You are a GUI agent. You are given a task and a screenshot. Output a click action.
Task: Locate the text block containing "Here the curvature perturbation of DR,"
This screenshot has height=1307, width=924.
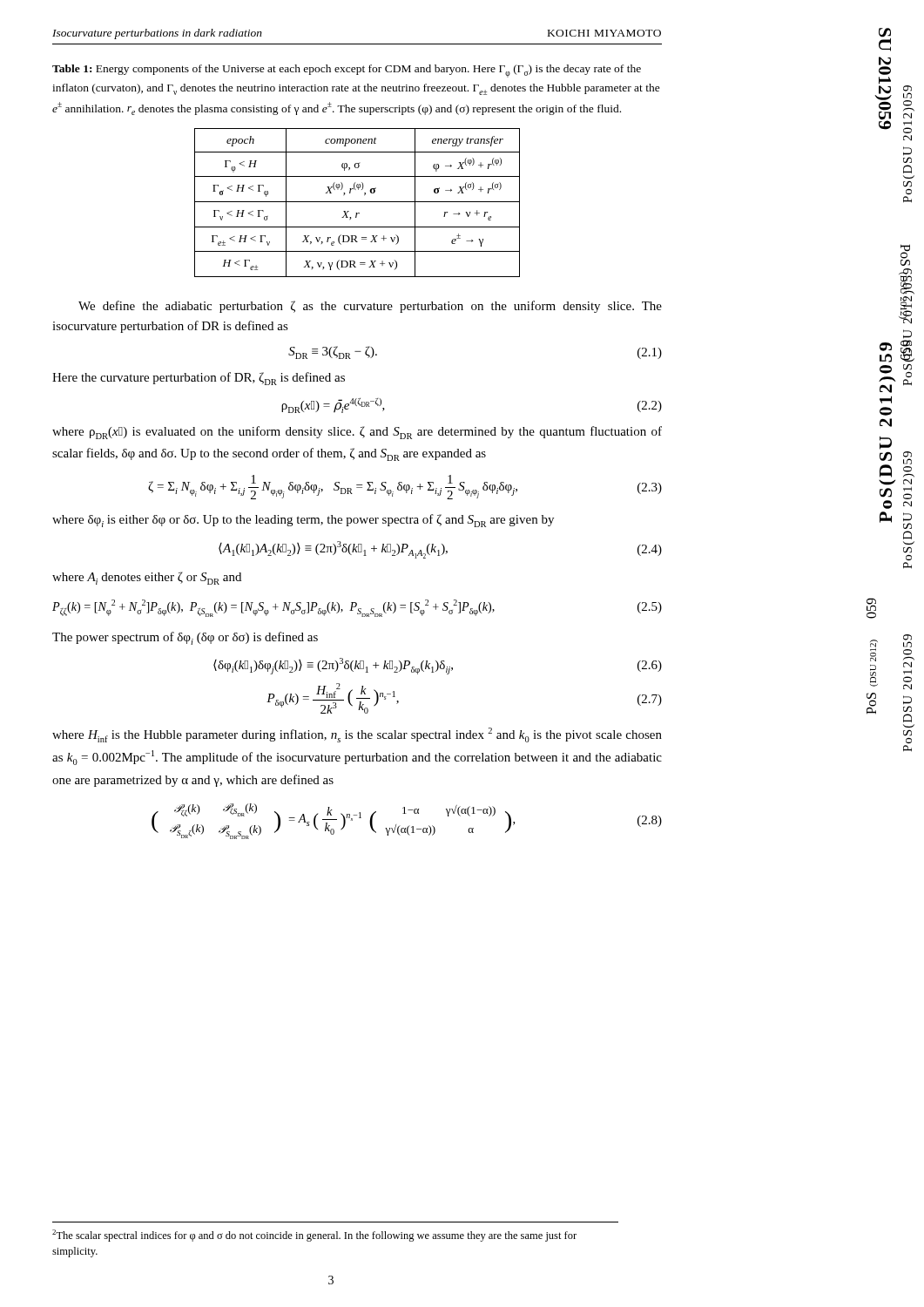pos(199,378)
